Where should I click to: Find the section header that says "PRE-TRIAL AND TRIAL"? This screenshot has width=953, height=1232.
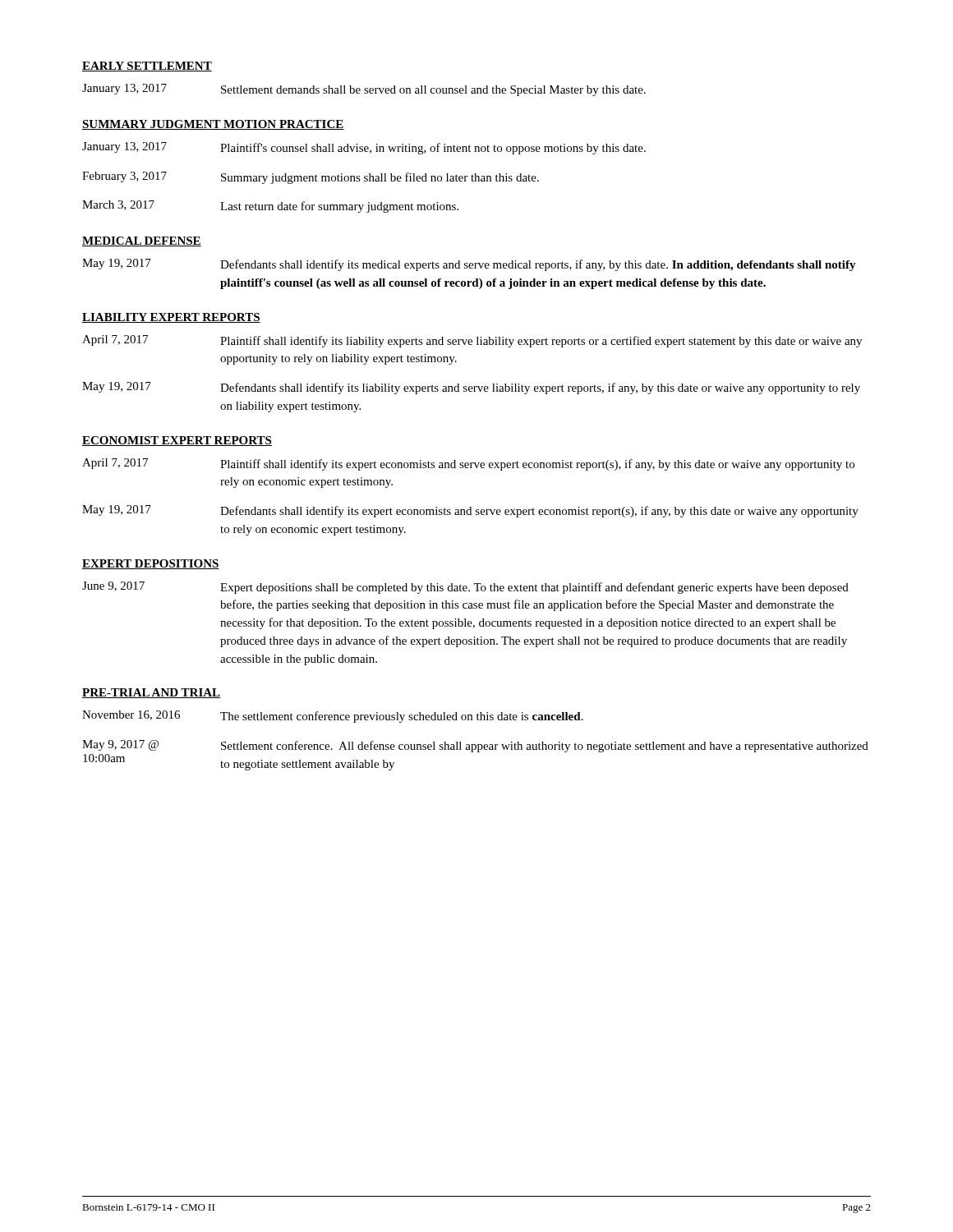click(x=151, y=693)
